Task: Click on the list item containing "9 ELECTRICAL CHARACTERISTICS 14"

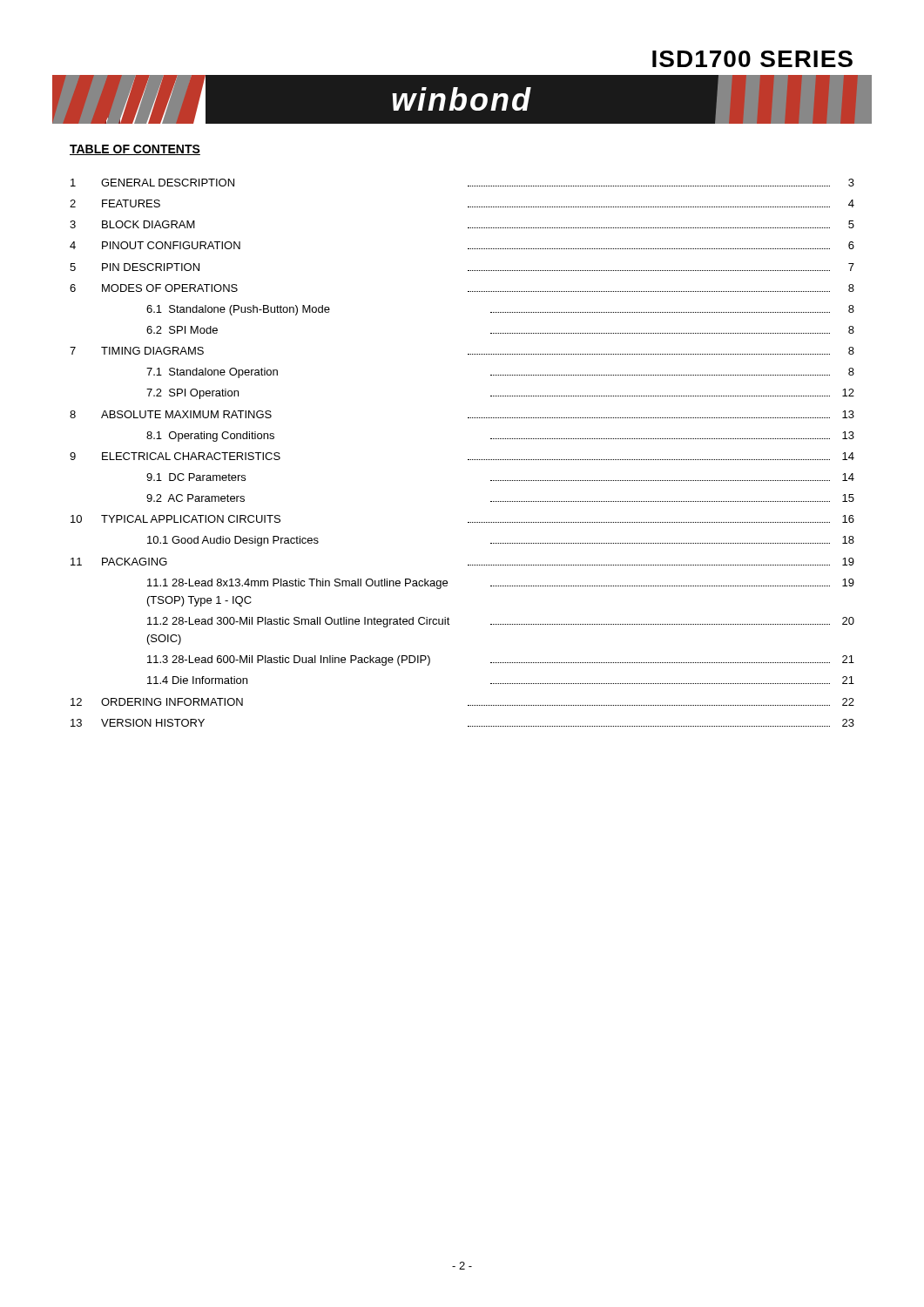Action: (x=462, y=457)
